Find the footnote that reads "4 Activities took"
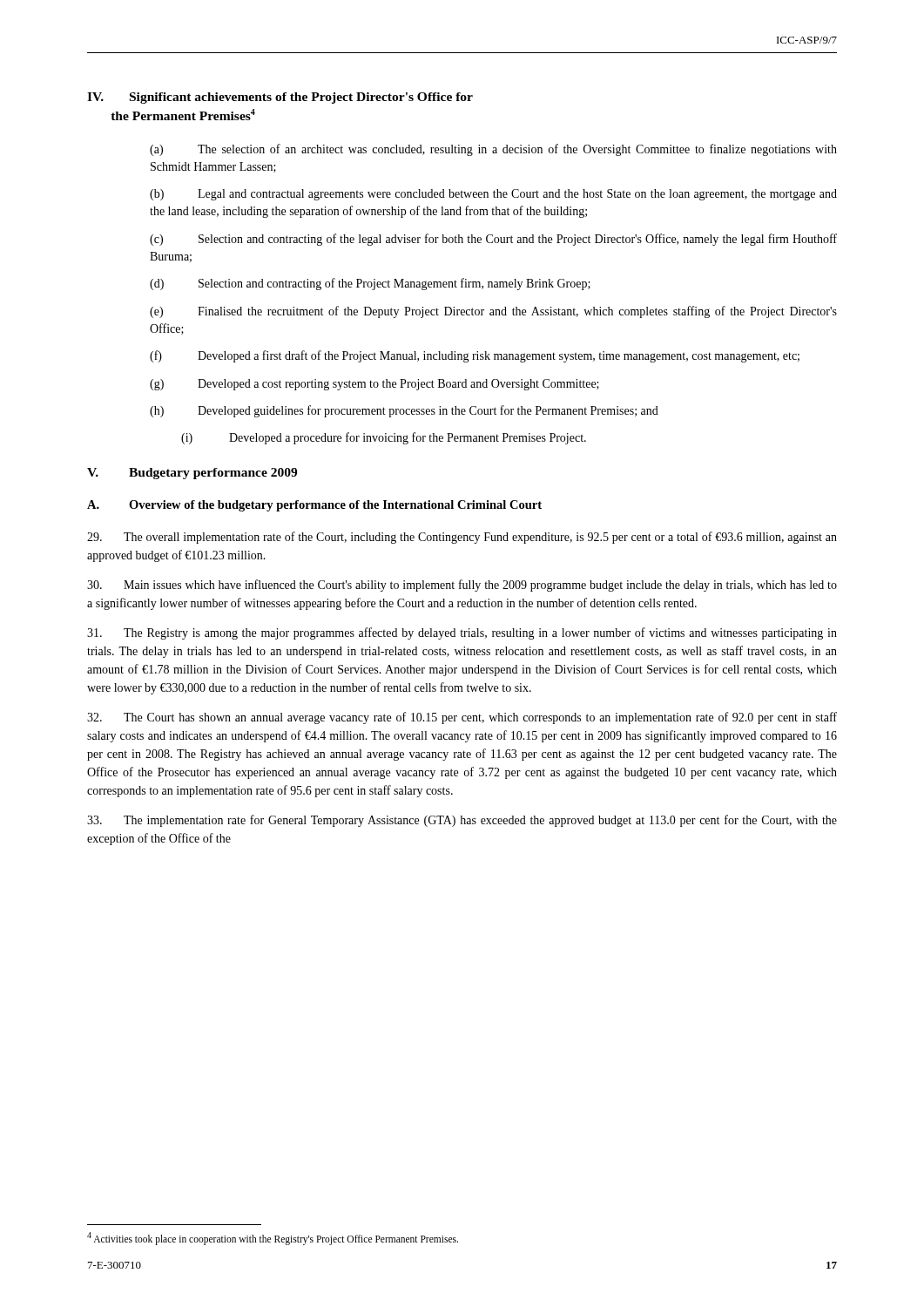 (273, 1237)
